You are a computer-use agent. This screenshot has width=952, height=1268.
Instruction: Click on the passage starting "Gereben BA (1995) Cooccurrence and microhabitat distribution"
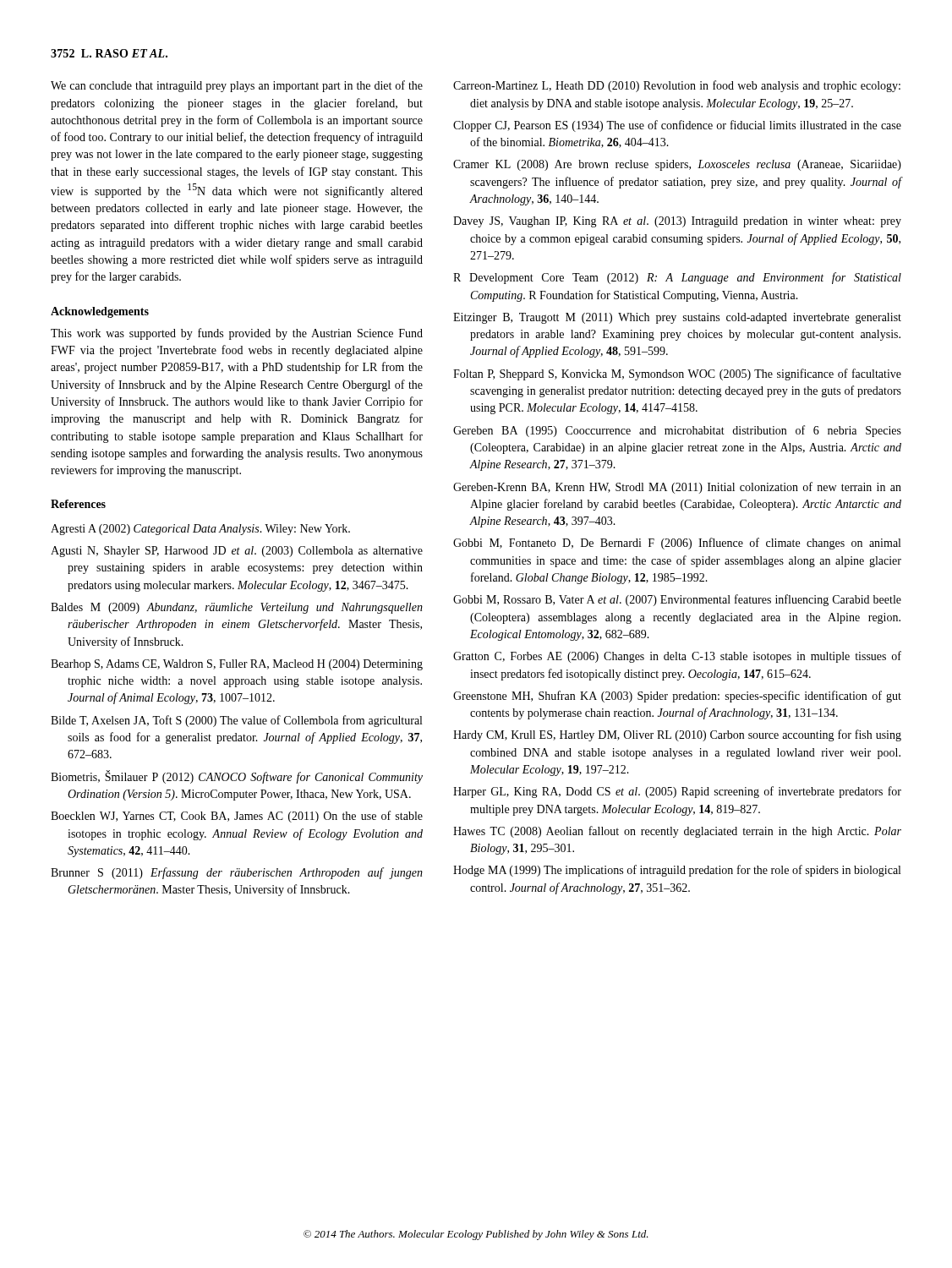point(677,448)
